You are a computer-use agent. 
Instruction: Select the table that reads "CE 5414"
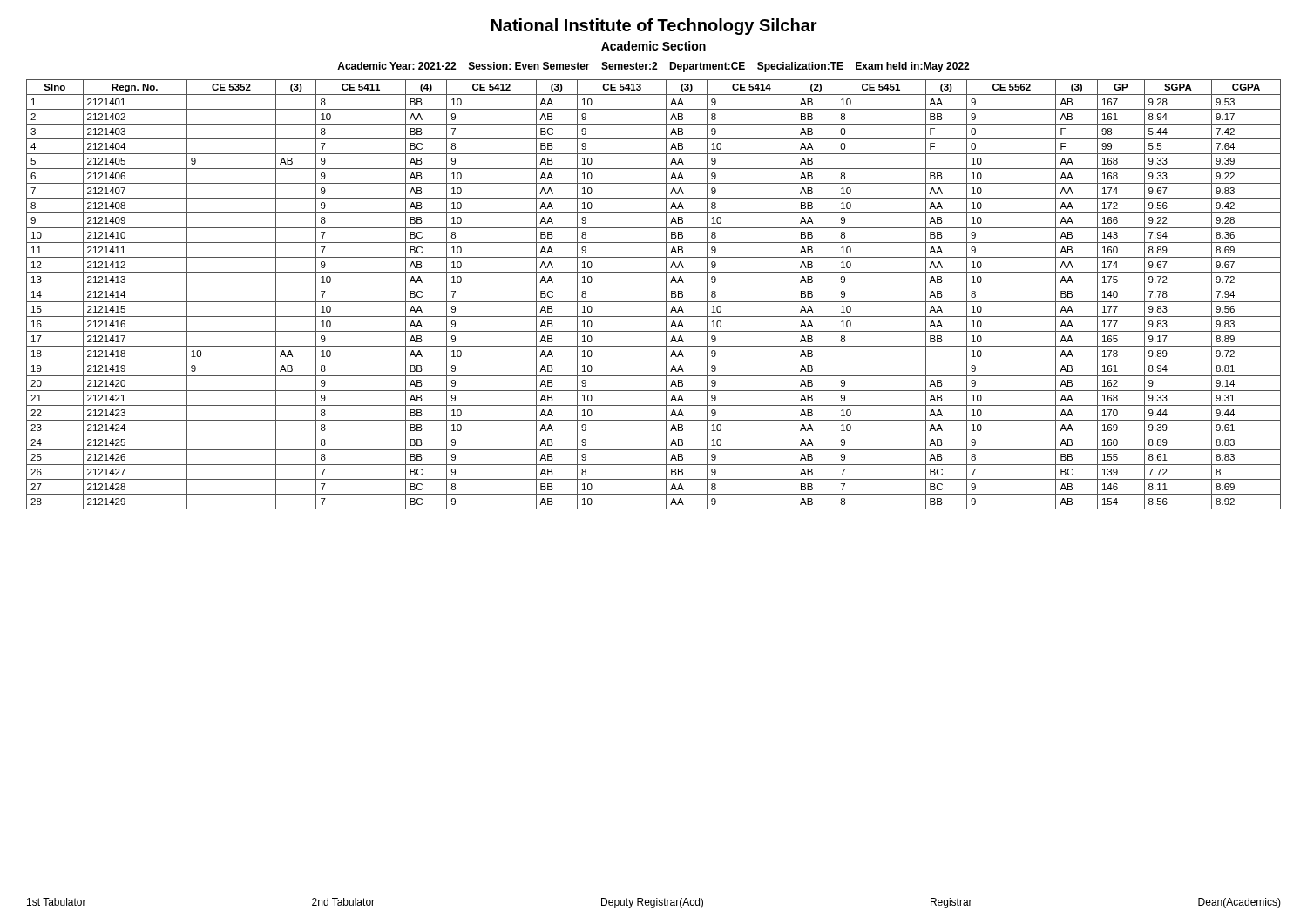click(x=654, y=294)
